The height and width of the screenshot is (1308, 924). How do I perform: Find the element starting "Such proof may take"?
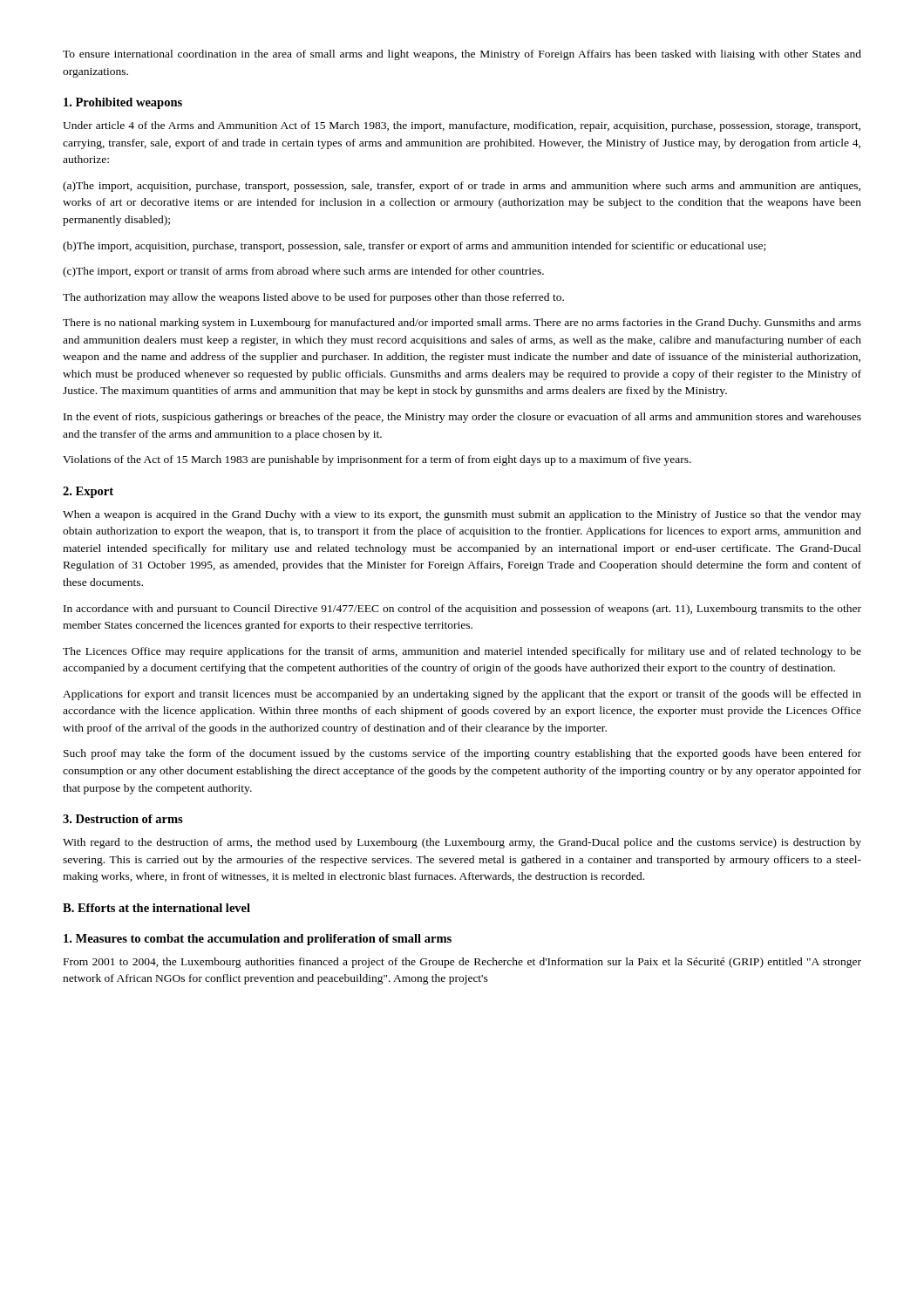[x=462, y=770]
